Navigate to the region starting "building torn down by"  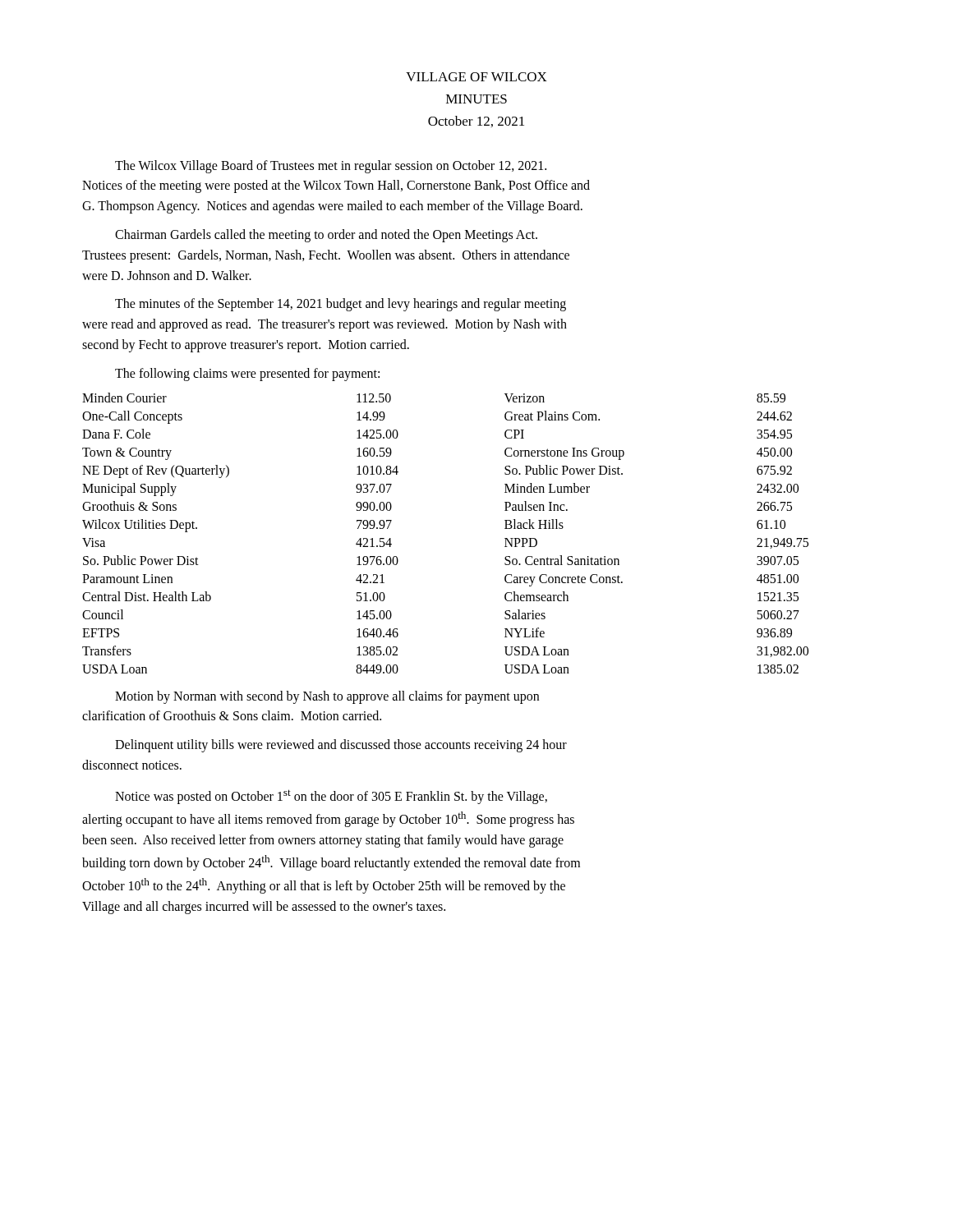coord(331,861)
